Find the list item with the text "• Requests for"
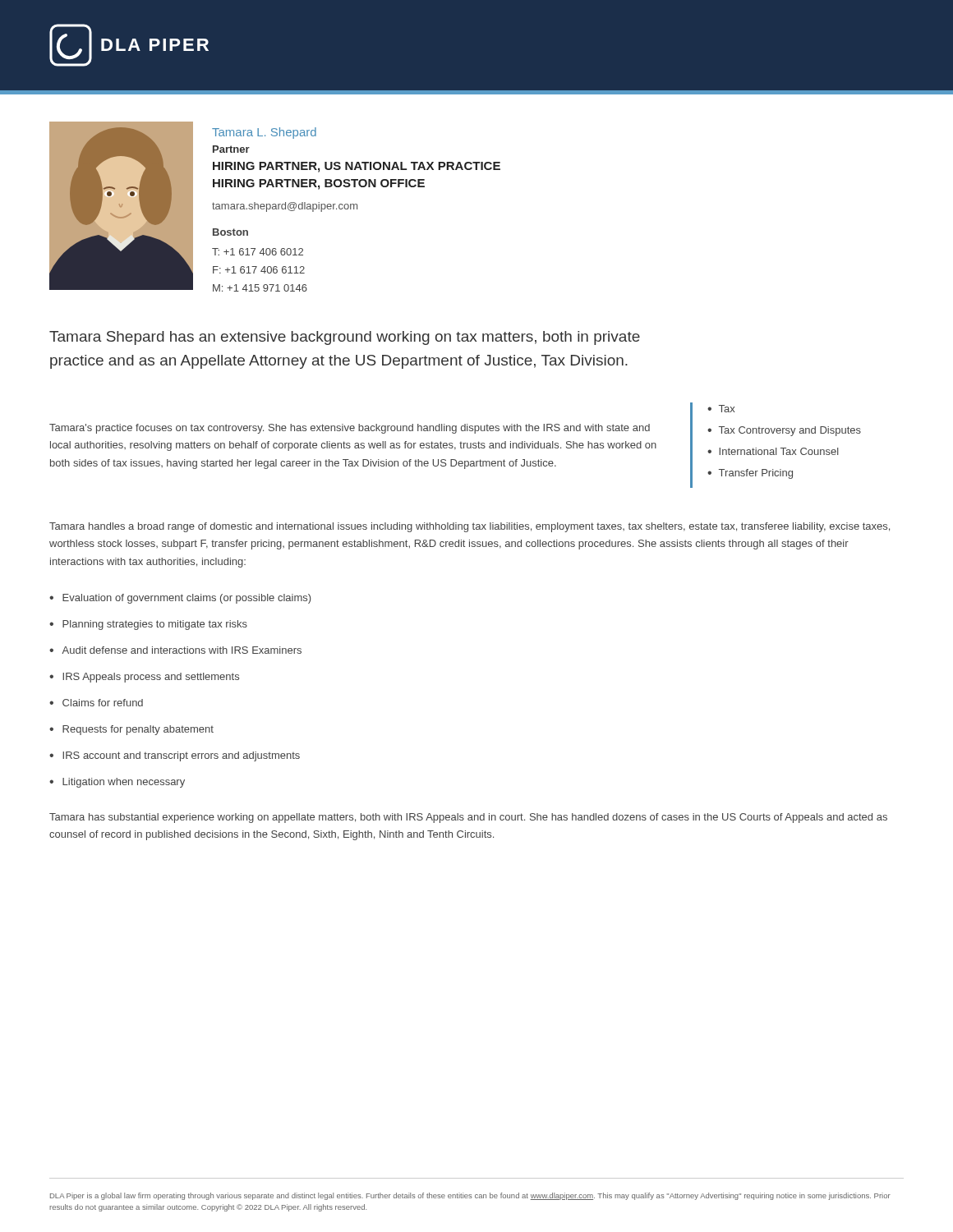The width and height of the screenshot is (953, 1232). pyautogui.click(x=131, y=729)
